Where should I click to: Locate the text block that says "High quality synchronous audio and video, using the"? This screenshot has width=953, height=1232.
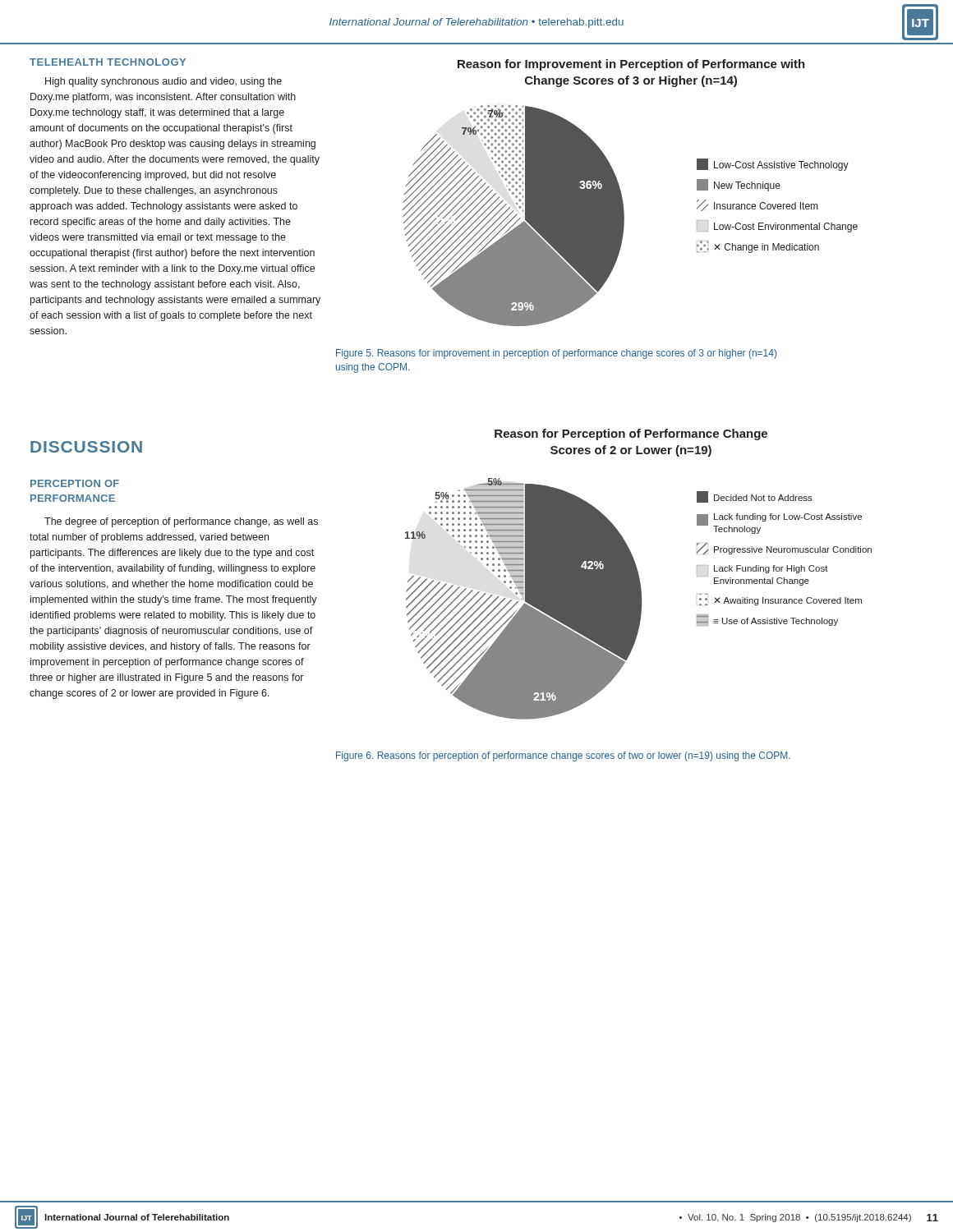tap(175, 207)
